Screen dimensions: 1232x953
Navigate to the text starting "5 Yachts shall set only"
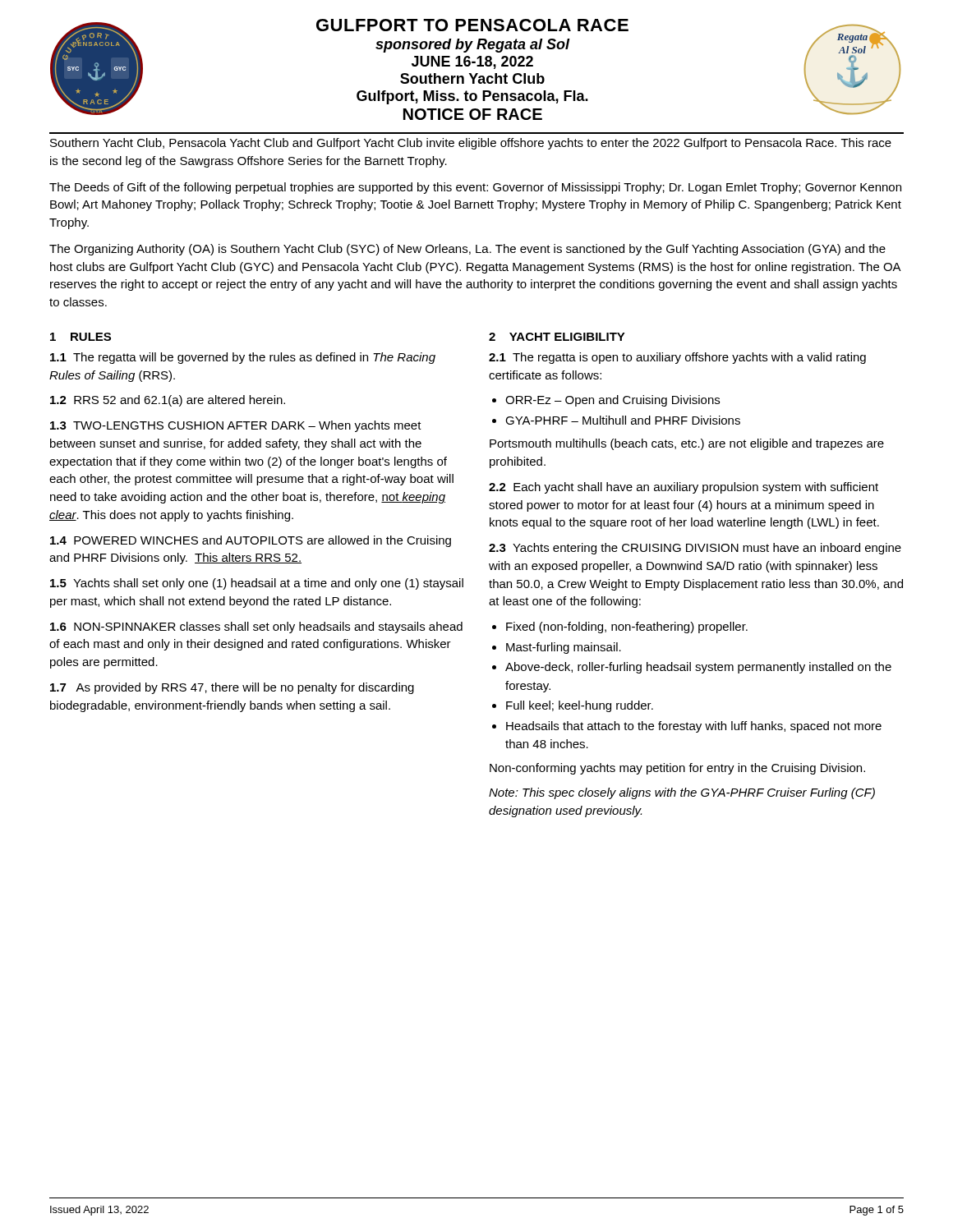257,592
